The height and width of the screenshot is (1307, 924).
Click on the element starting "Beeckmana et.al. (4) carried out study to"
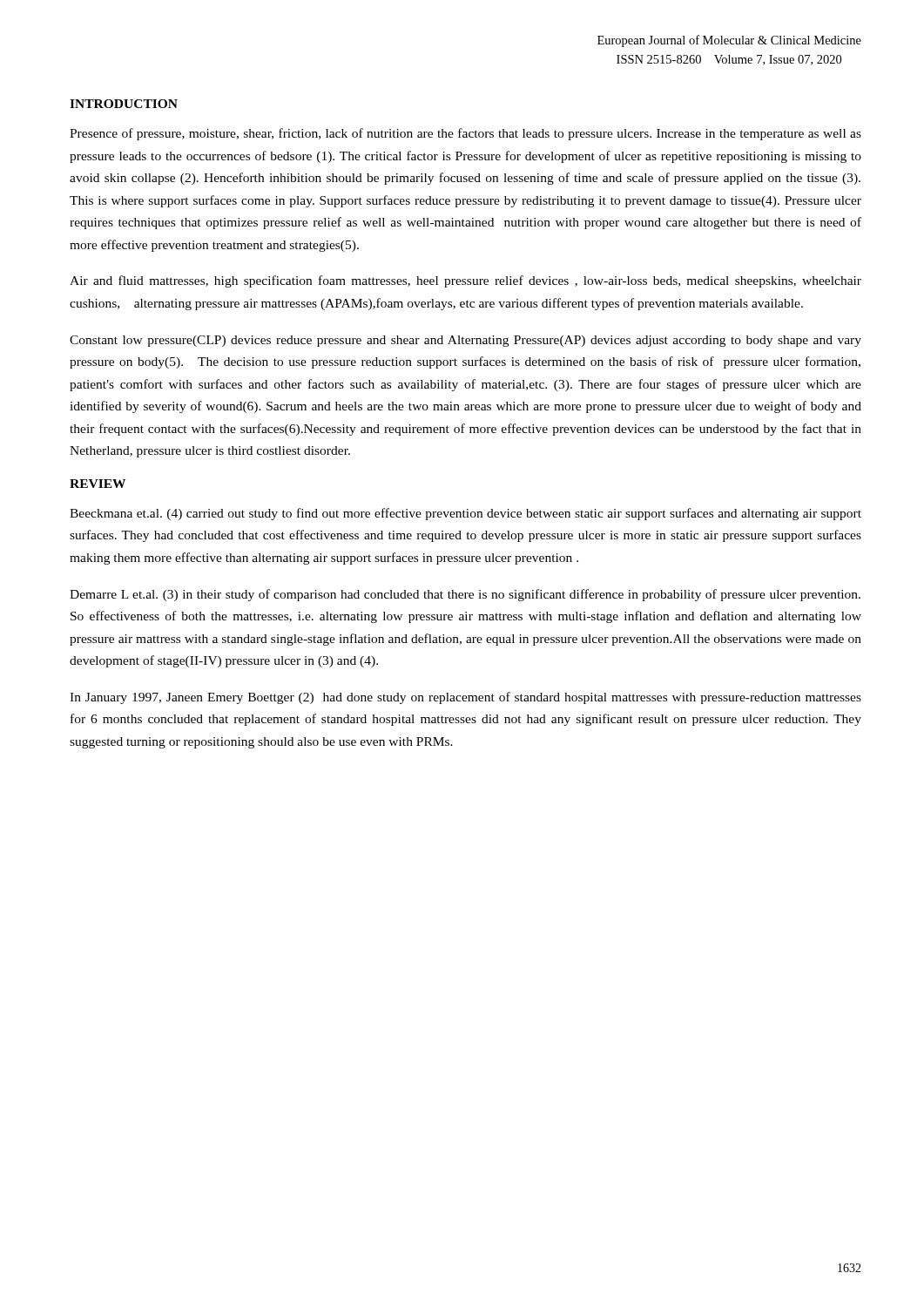pos(465,535)
